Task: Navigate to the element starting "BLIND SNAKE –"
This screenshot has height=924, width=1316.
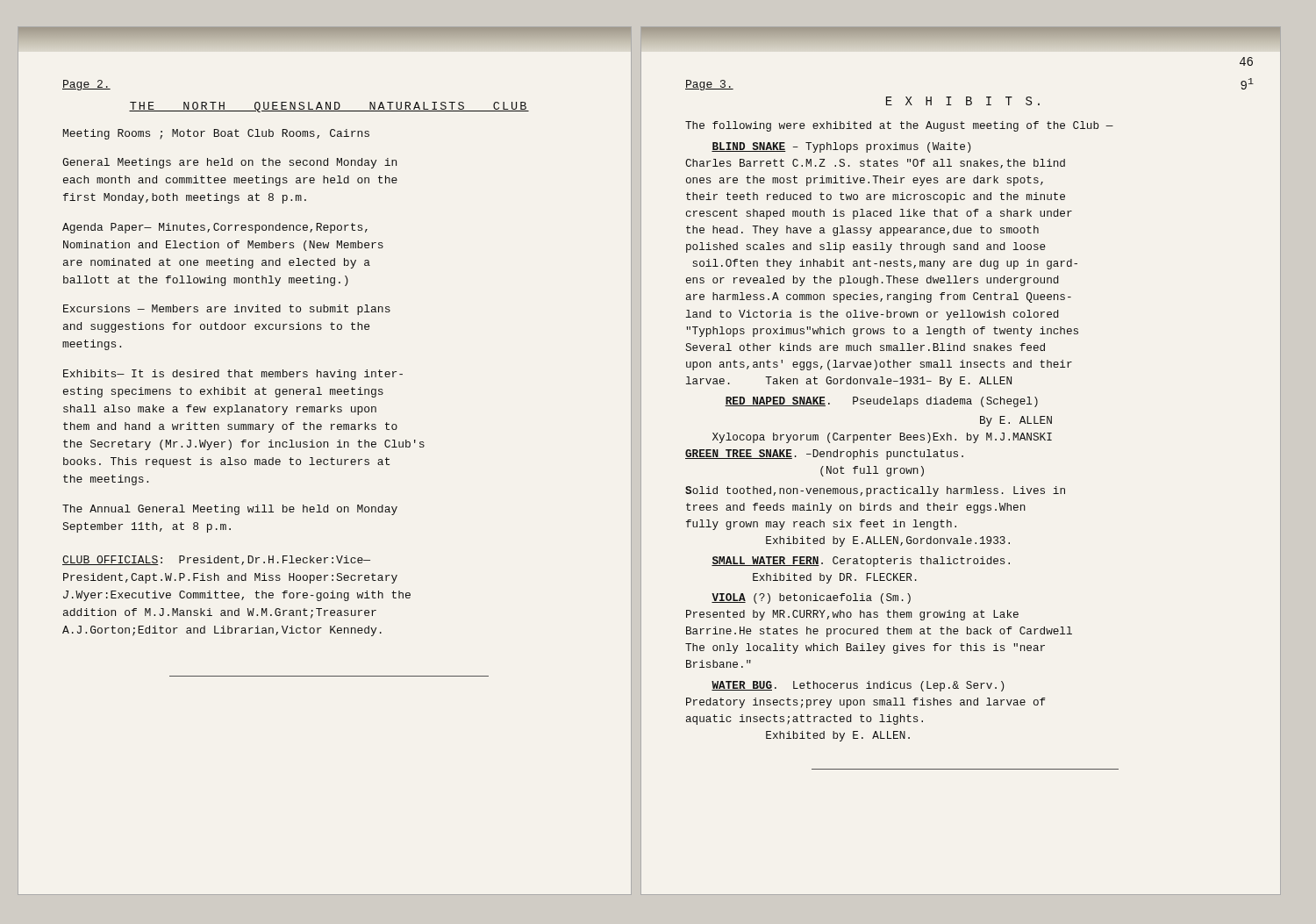Action: 882,264
